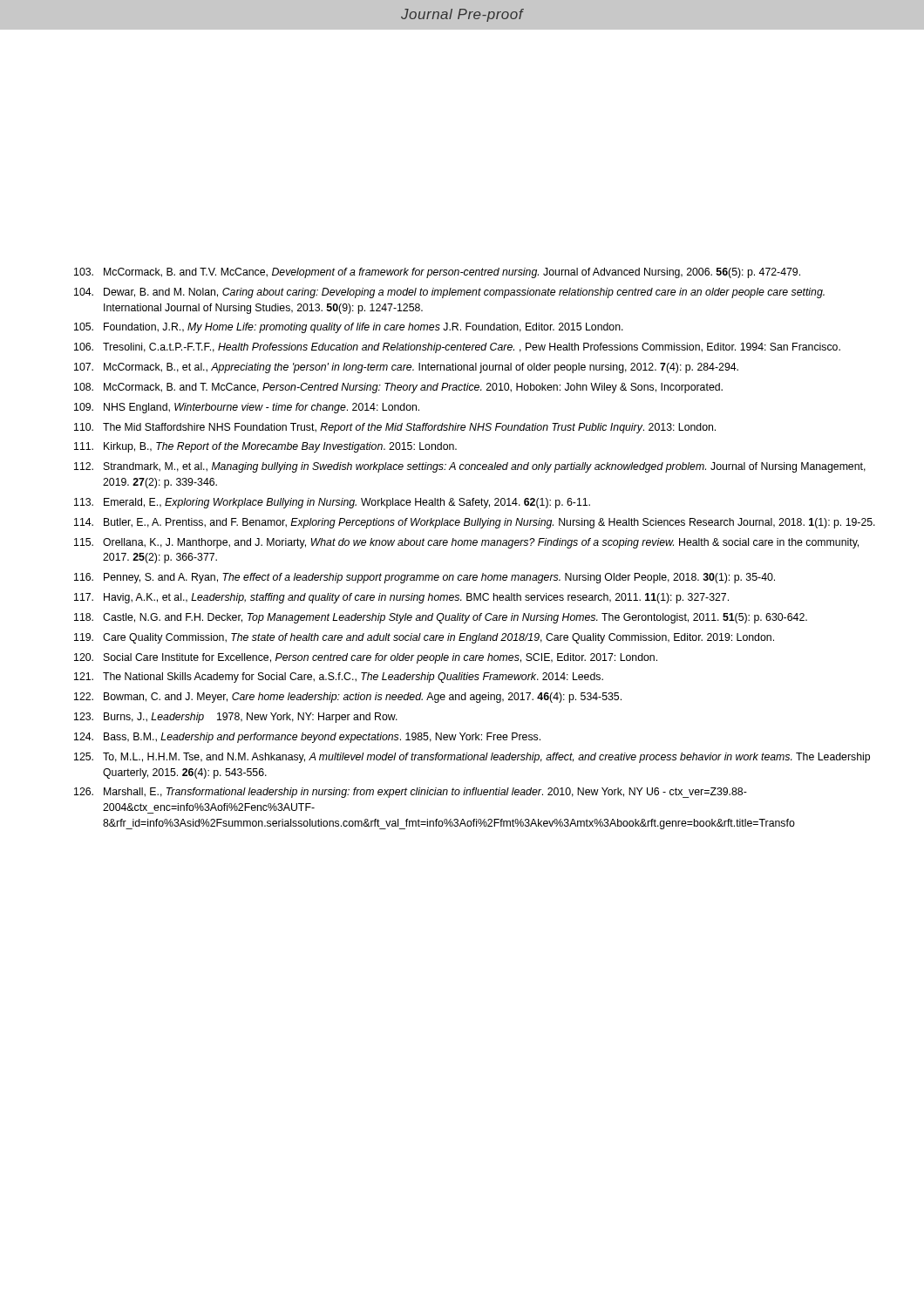Click on the text starting "121. The National Skills"
924x1308 pixels.
click(x=469, y=678)
